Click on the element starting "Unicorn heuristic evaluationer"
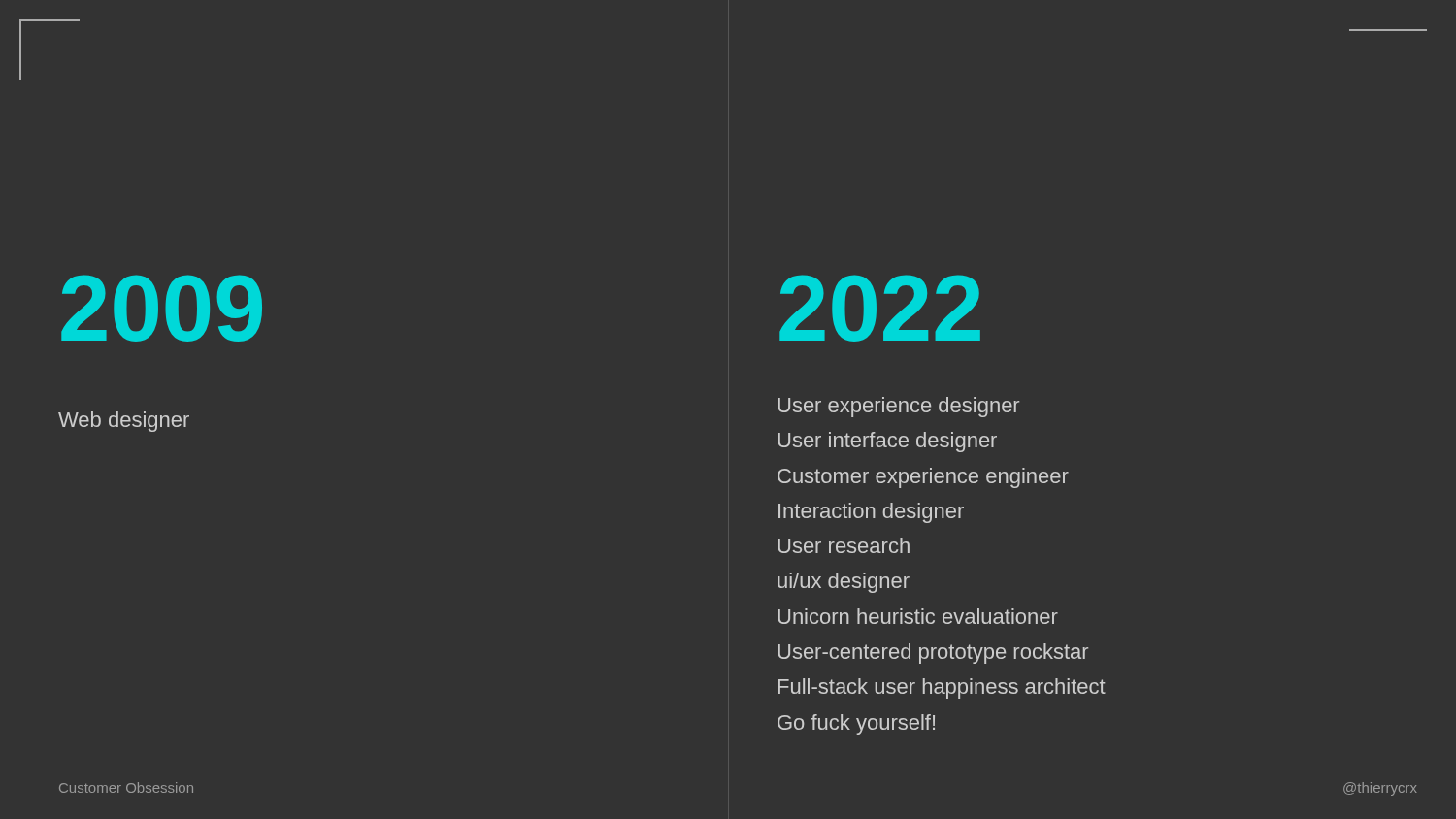The width and height of the screenshot is (1456, 819). (x=917, y=616)
